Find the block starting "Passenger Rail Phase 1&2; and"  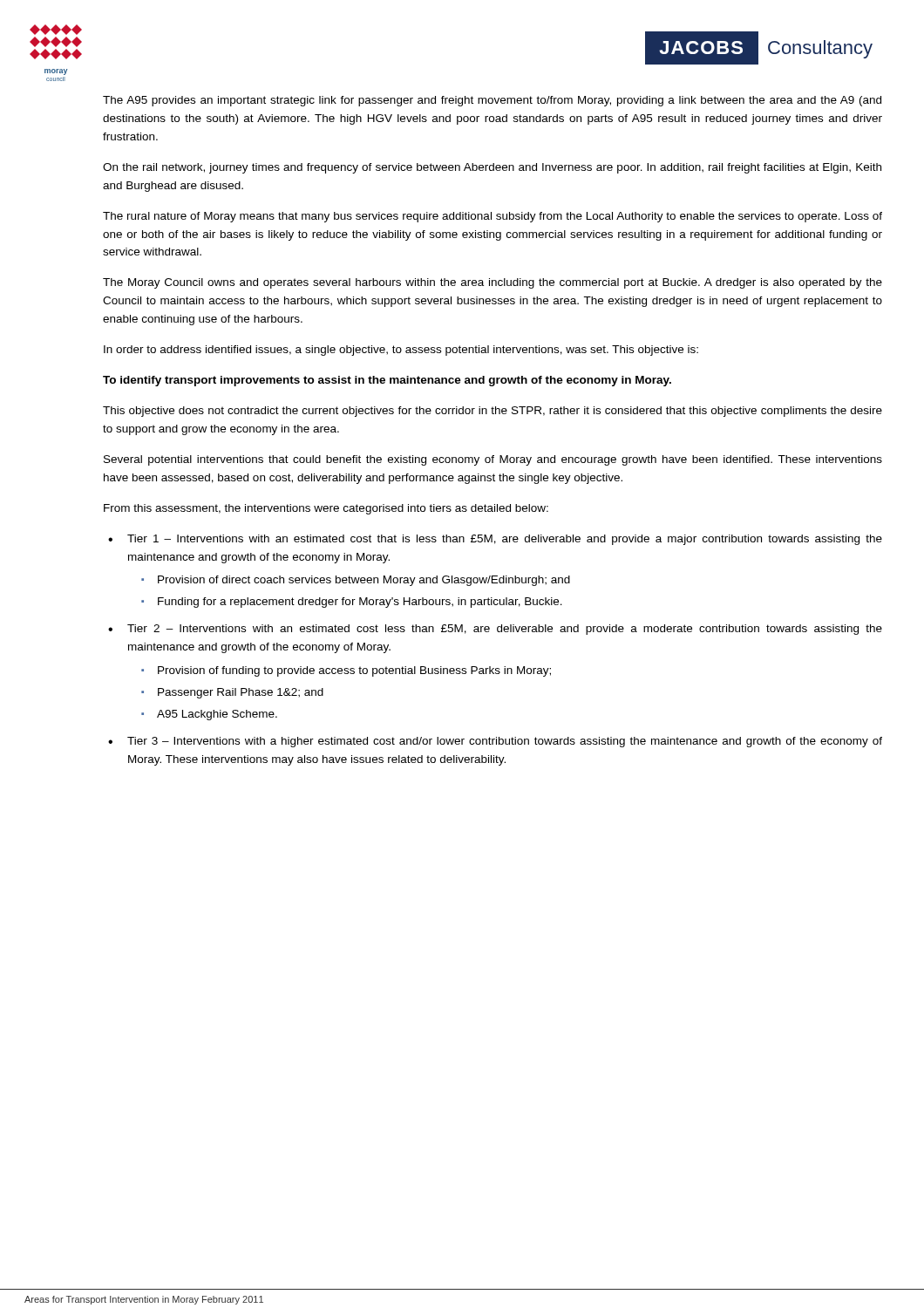click(240, 692)
